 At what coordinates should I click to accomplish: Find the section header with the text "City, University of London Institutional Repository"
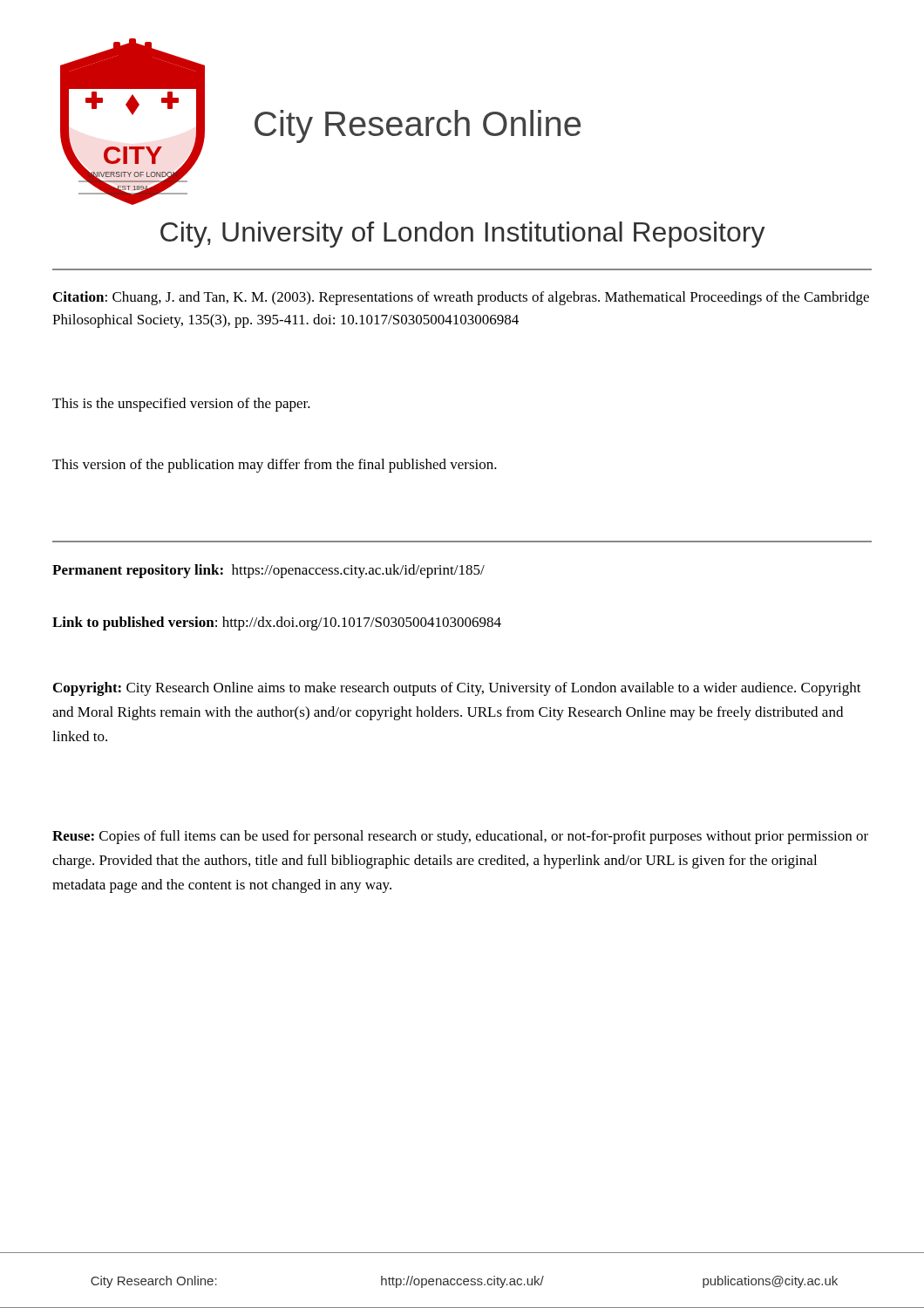point(462,232)
